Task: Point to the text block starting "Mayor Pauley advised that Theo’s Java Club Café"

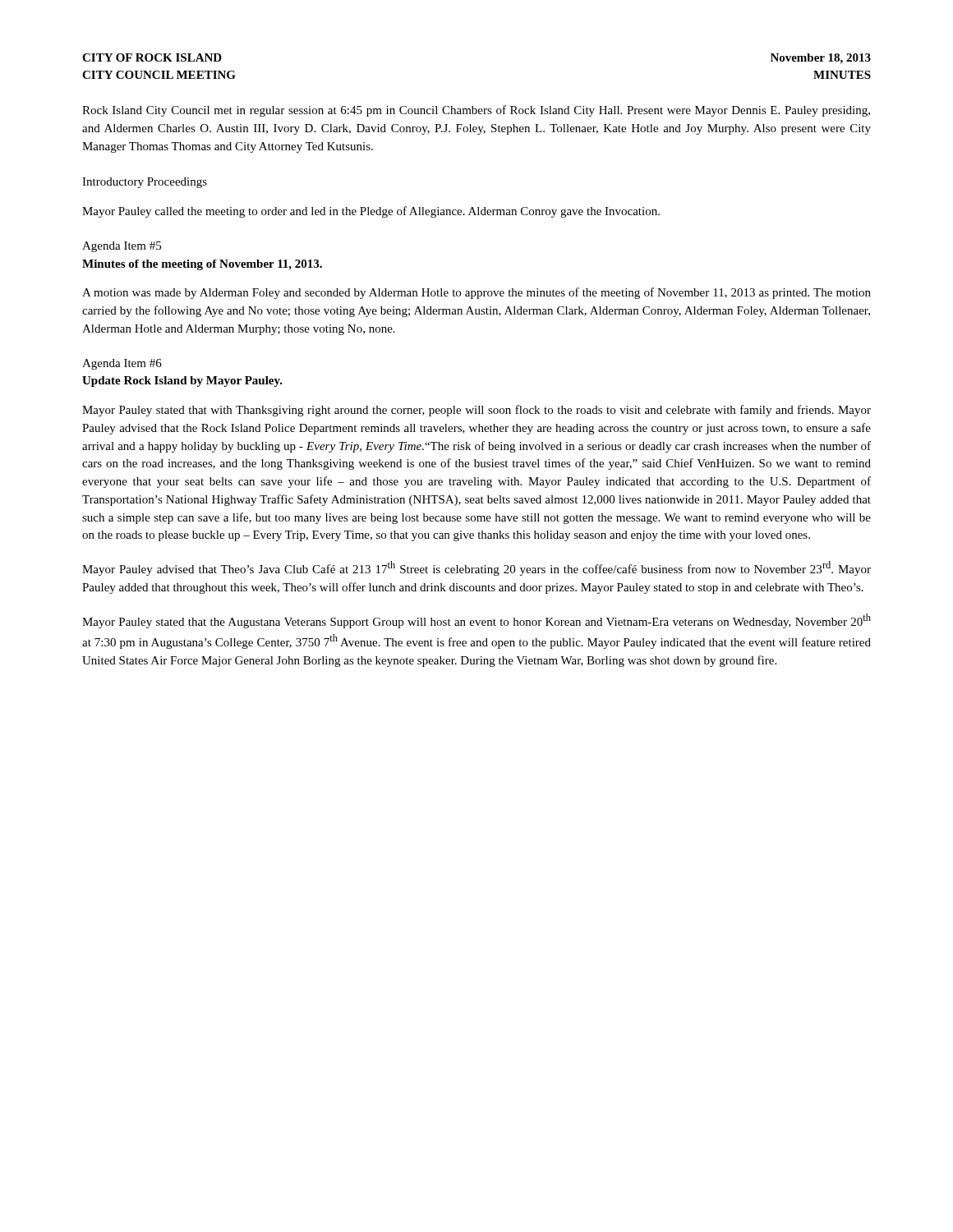Action: click(x=476, y=576)
